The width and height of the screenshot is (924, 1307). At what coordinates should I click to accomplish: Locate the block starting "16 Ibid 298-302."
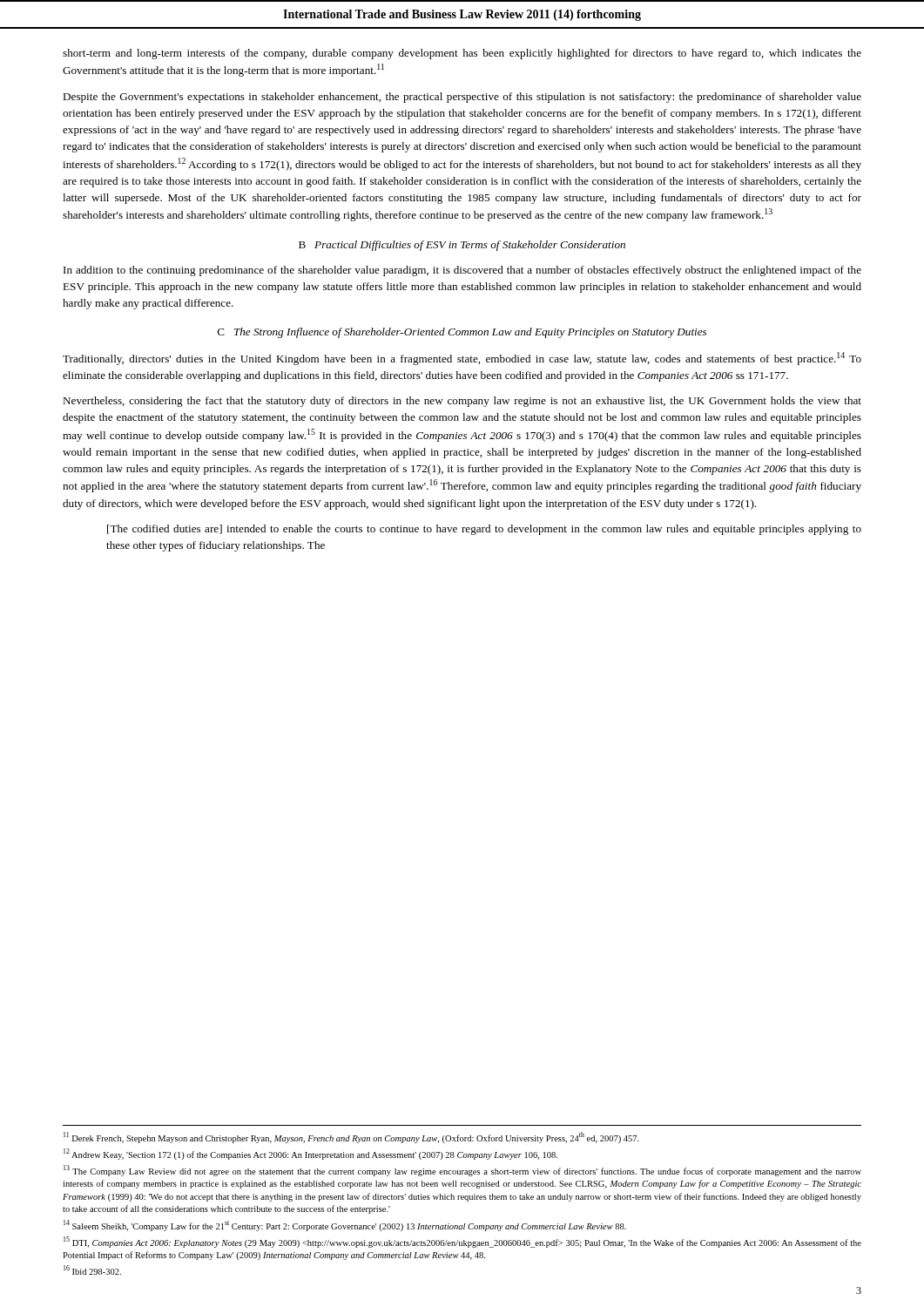[92, 1270]
